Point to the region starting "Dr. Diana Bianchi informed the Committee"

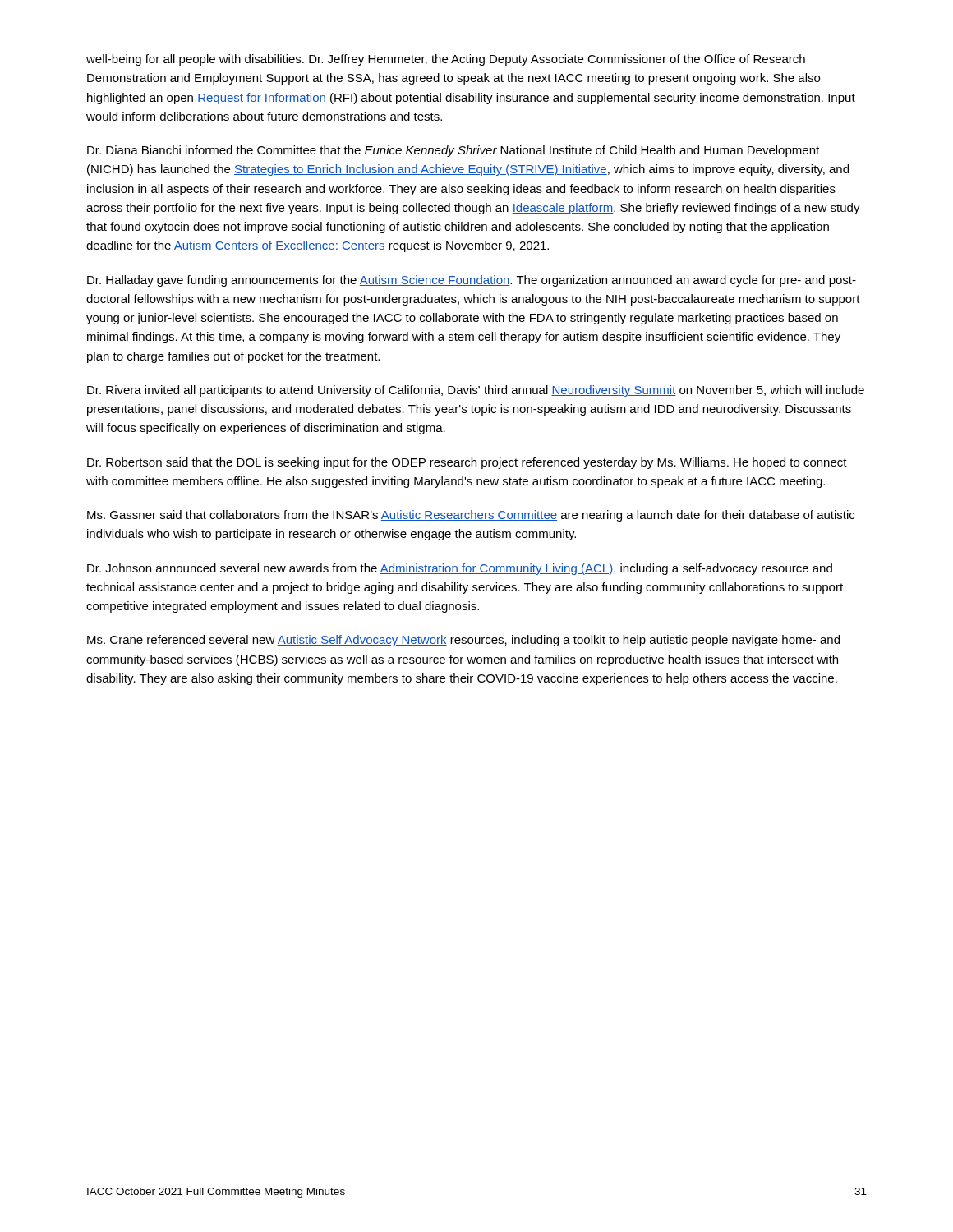473,198
